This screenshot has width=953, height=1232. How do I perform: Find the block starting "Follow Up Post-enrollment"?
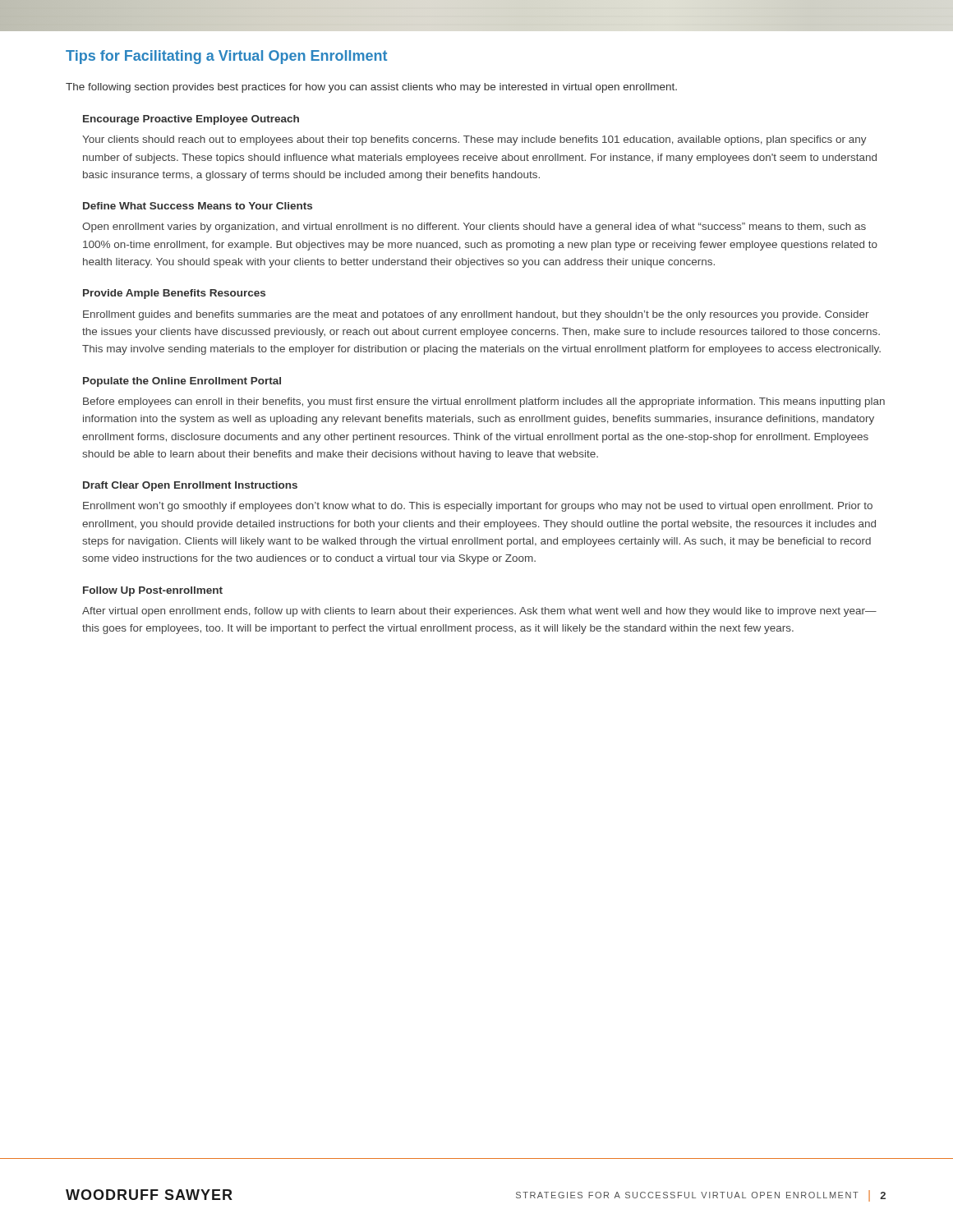[152, 590]
